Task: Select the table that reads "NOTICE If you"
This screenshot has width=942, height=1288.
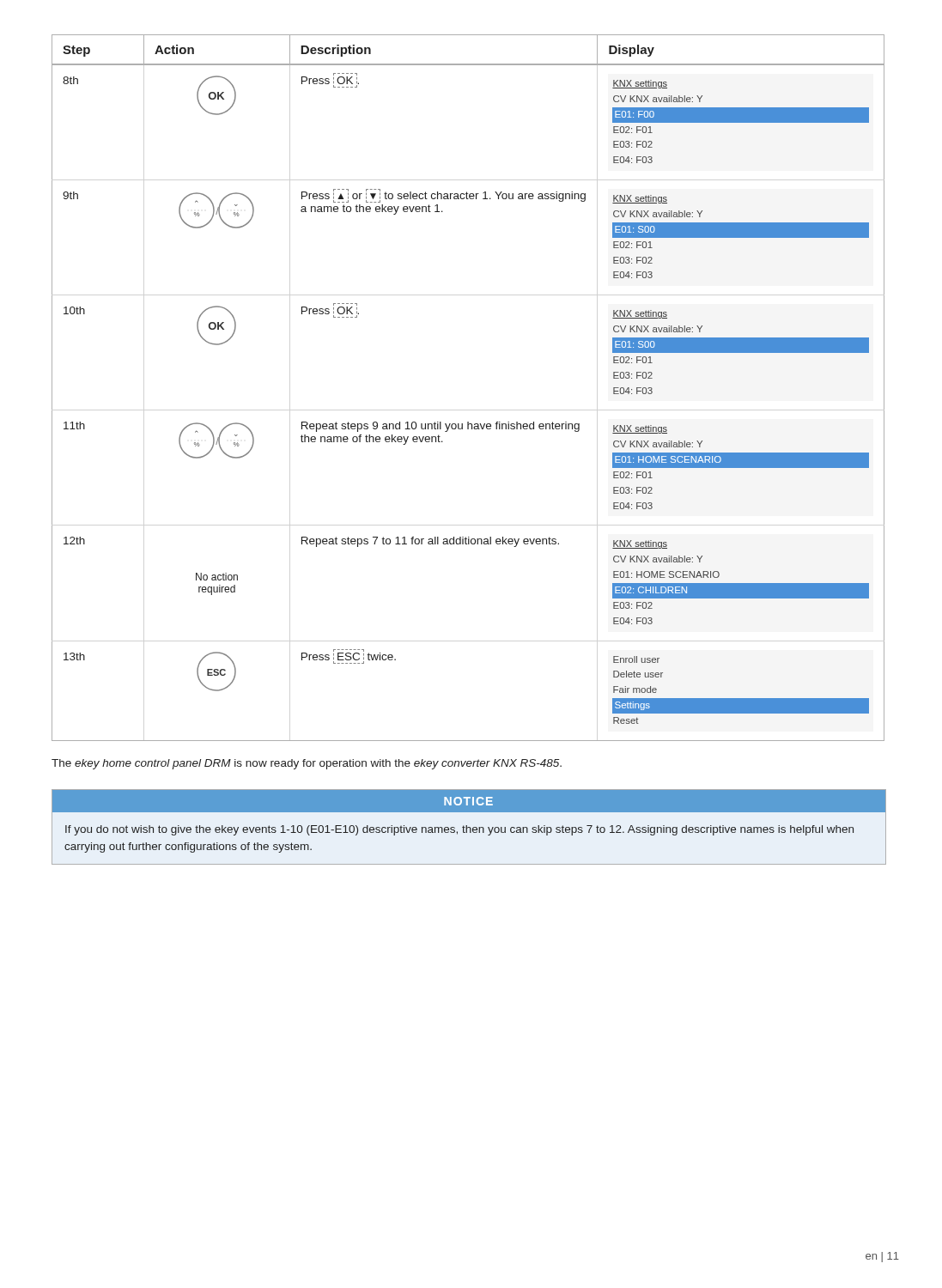Action: (x=469, y=827)
